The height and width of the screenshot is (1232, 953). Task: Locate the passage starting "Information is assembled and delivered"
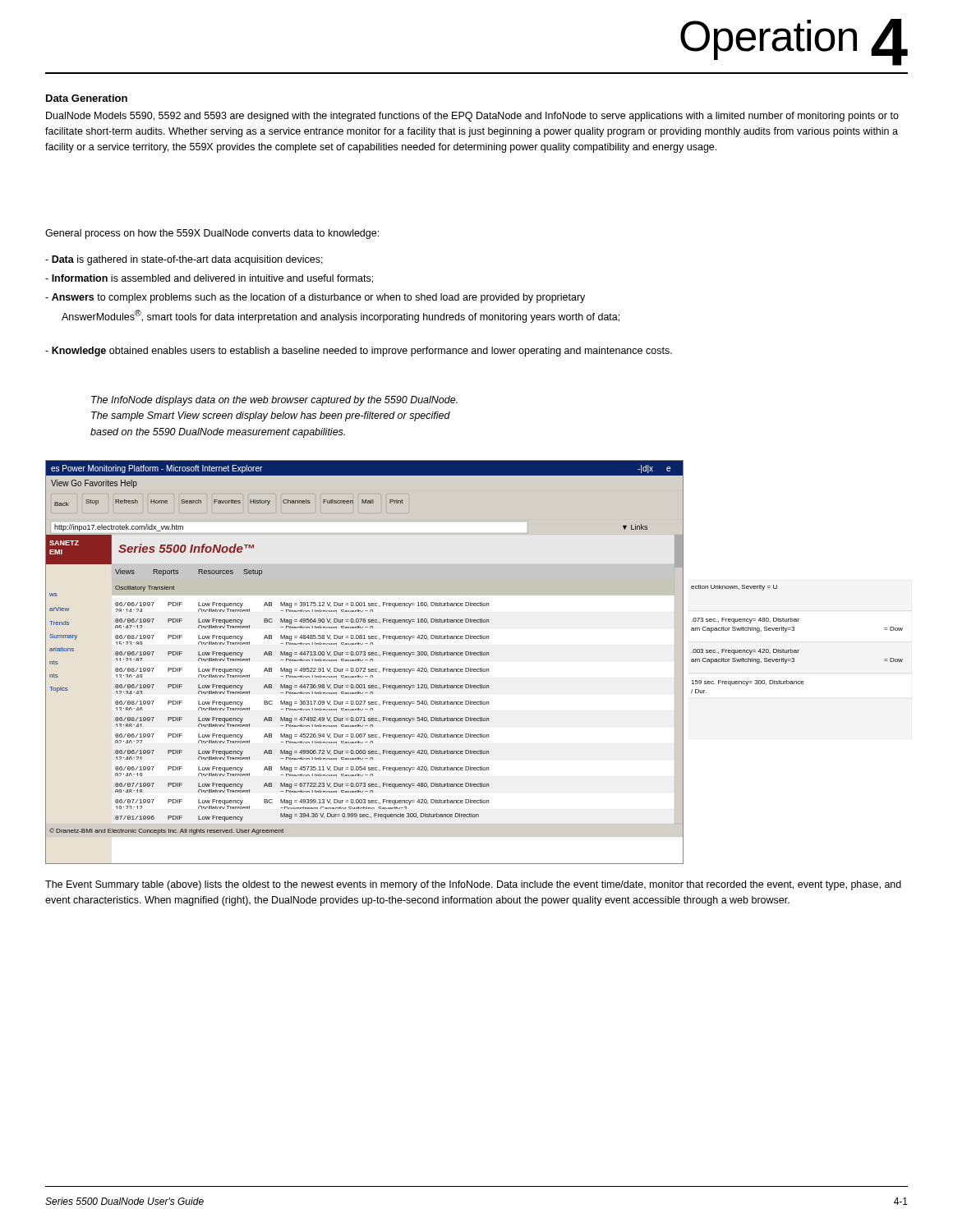[x=210, y=278]
